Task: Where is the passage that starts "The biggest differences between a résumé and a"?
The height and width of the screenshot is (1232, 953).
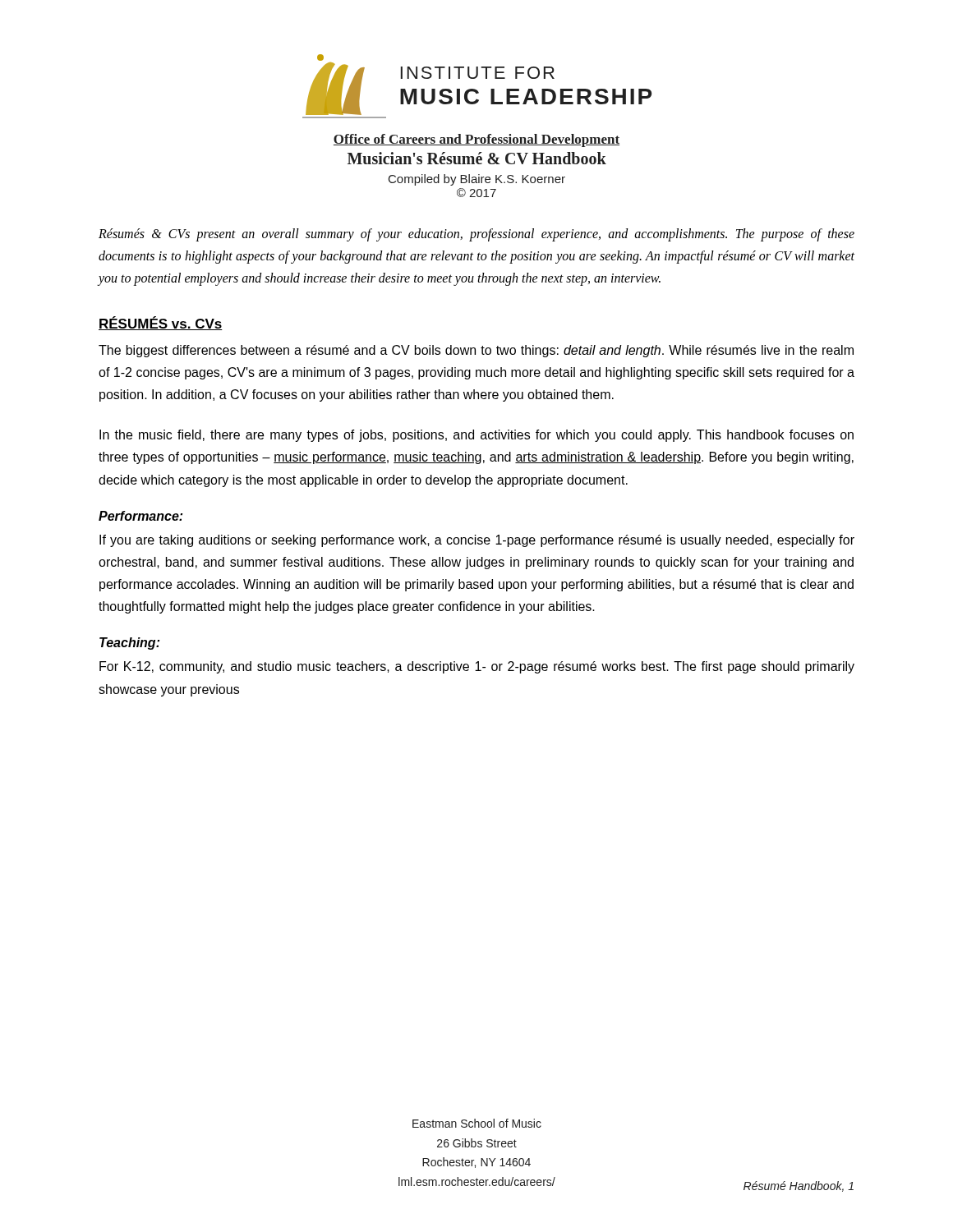Action: pos(476,372)
